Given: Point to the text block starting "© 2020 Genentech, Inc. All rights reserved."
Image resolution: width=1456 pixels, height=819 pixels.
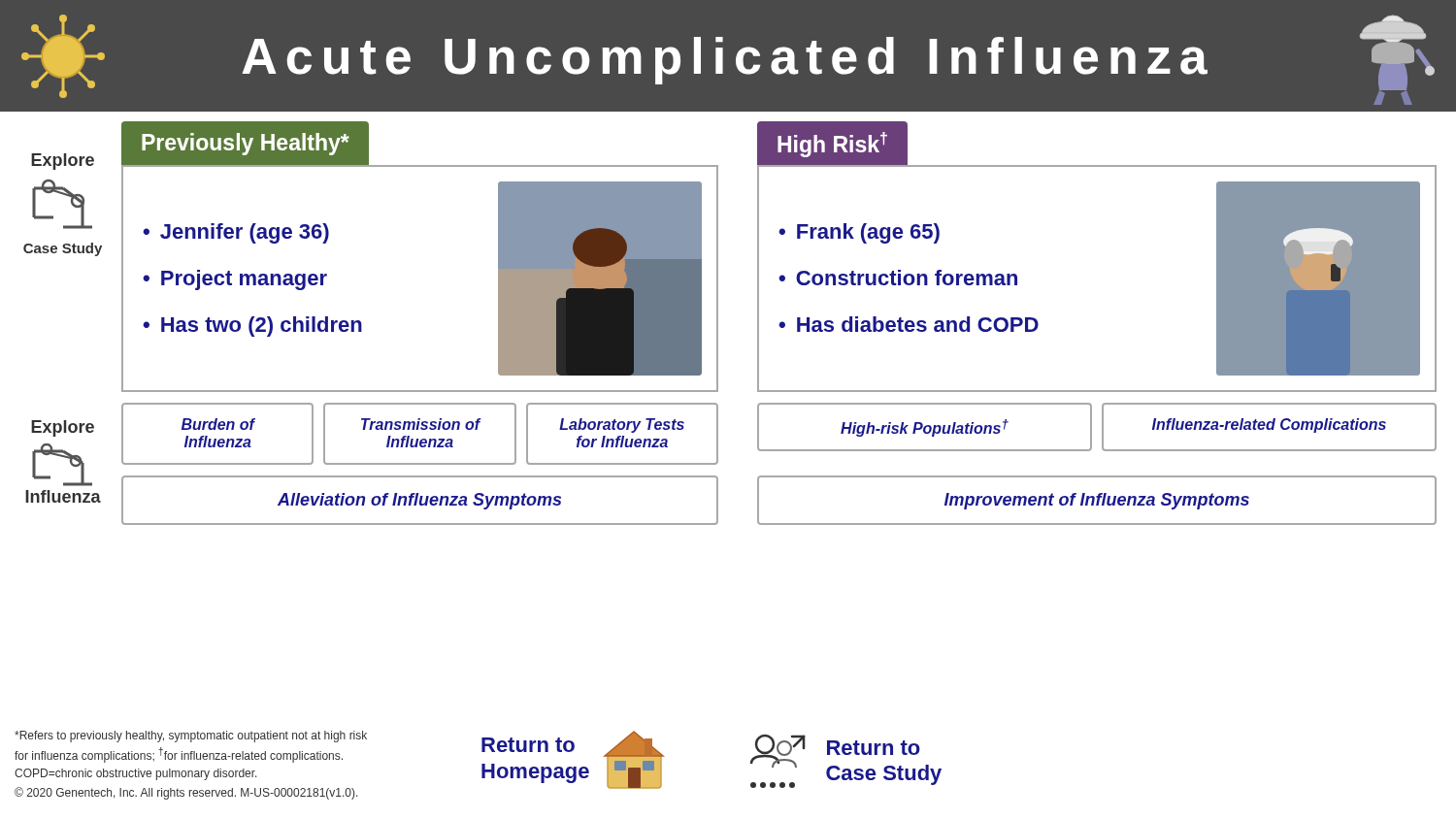Looking at the screenshot, I should (x=187, y=793).
